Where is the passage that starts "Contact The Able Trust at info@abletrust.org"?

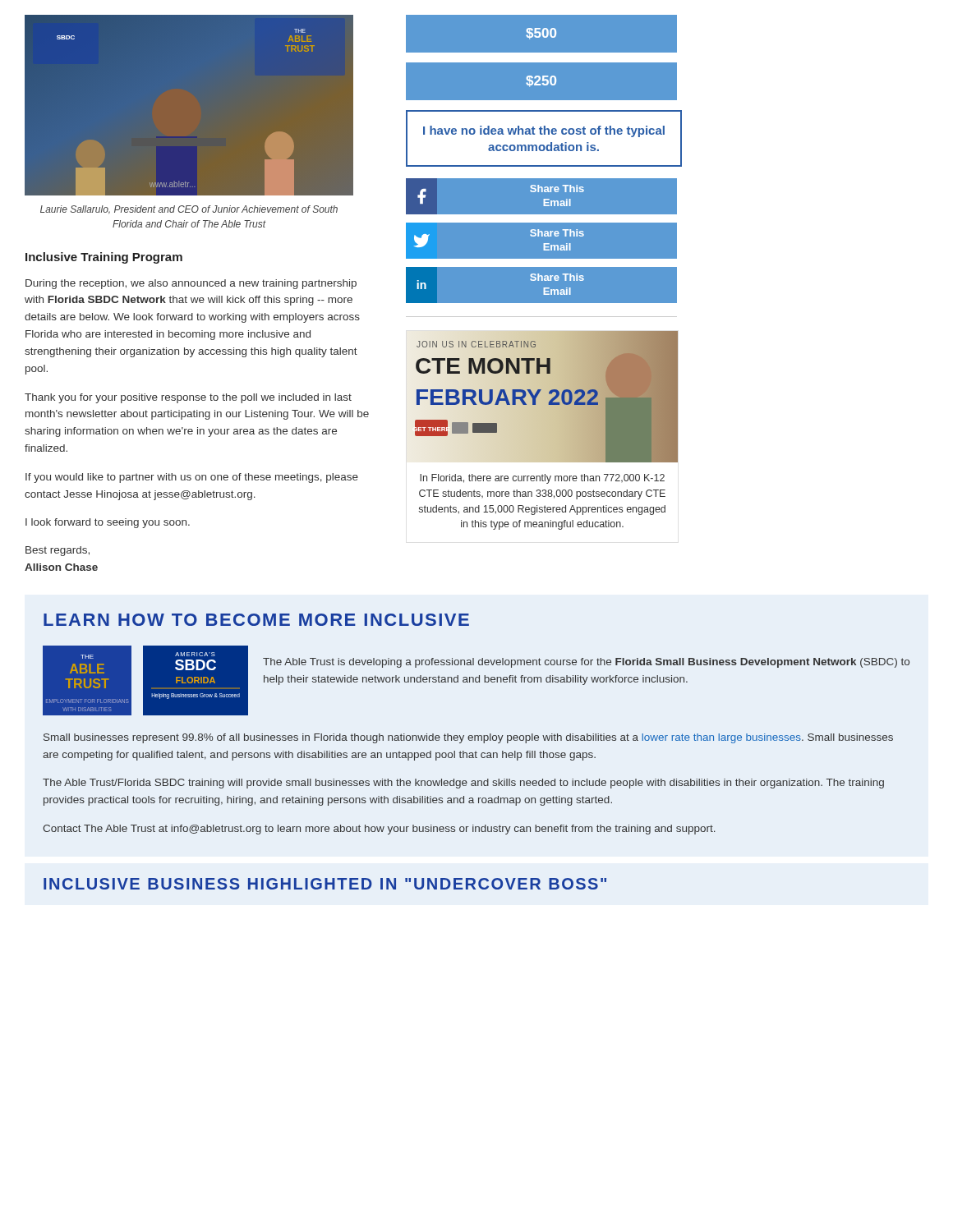[x=476, y=829]
